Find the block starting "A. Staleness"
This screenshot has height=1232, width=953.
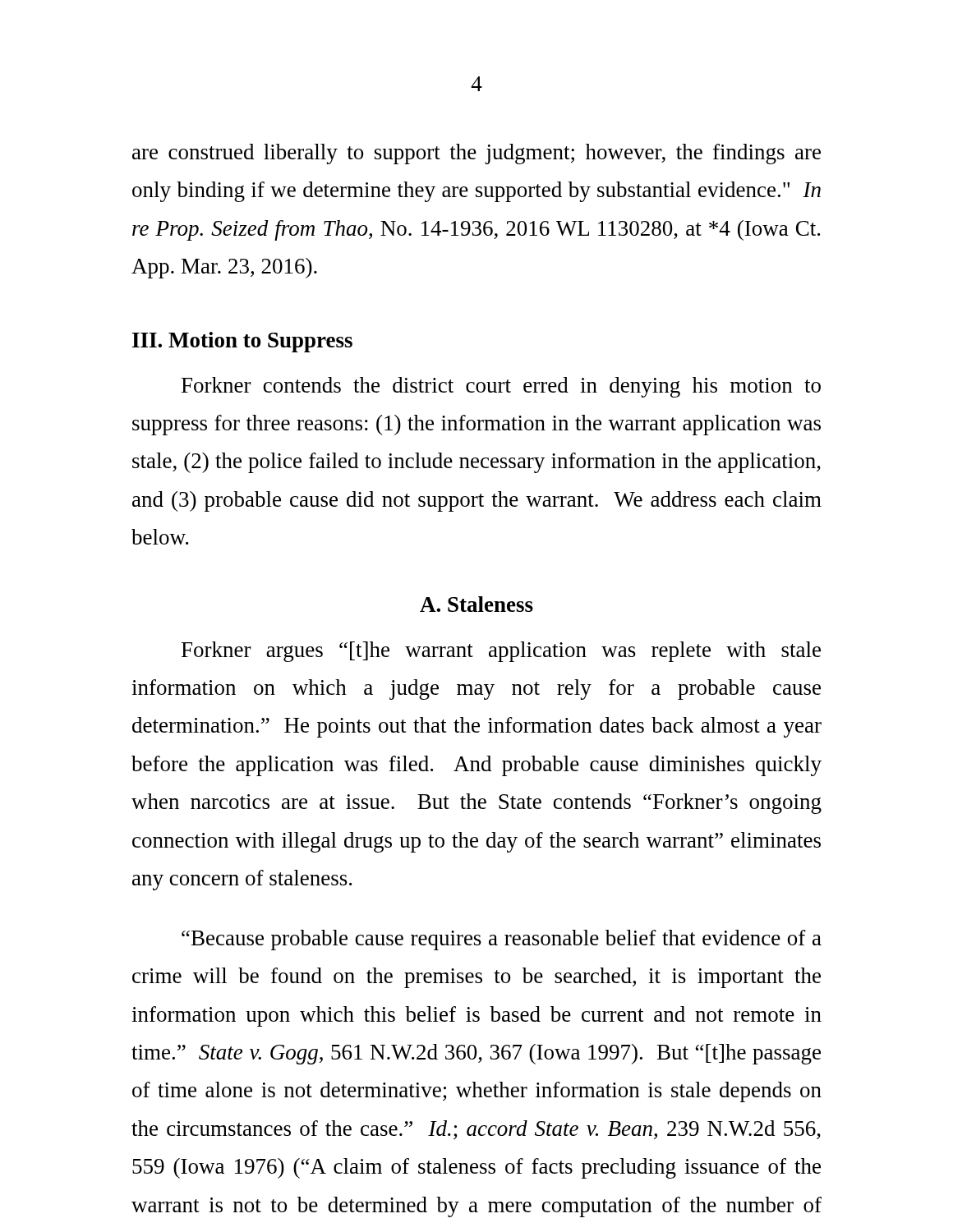[x=476, y=604]
